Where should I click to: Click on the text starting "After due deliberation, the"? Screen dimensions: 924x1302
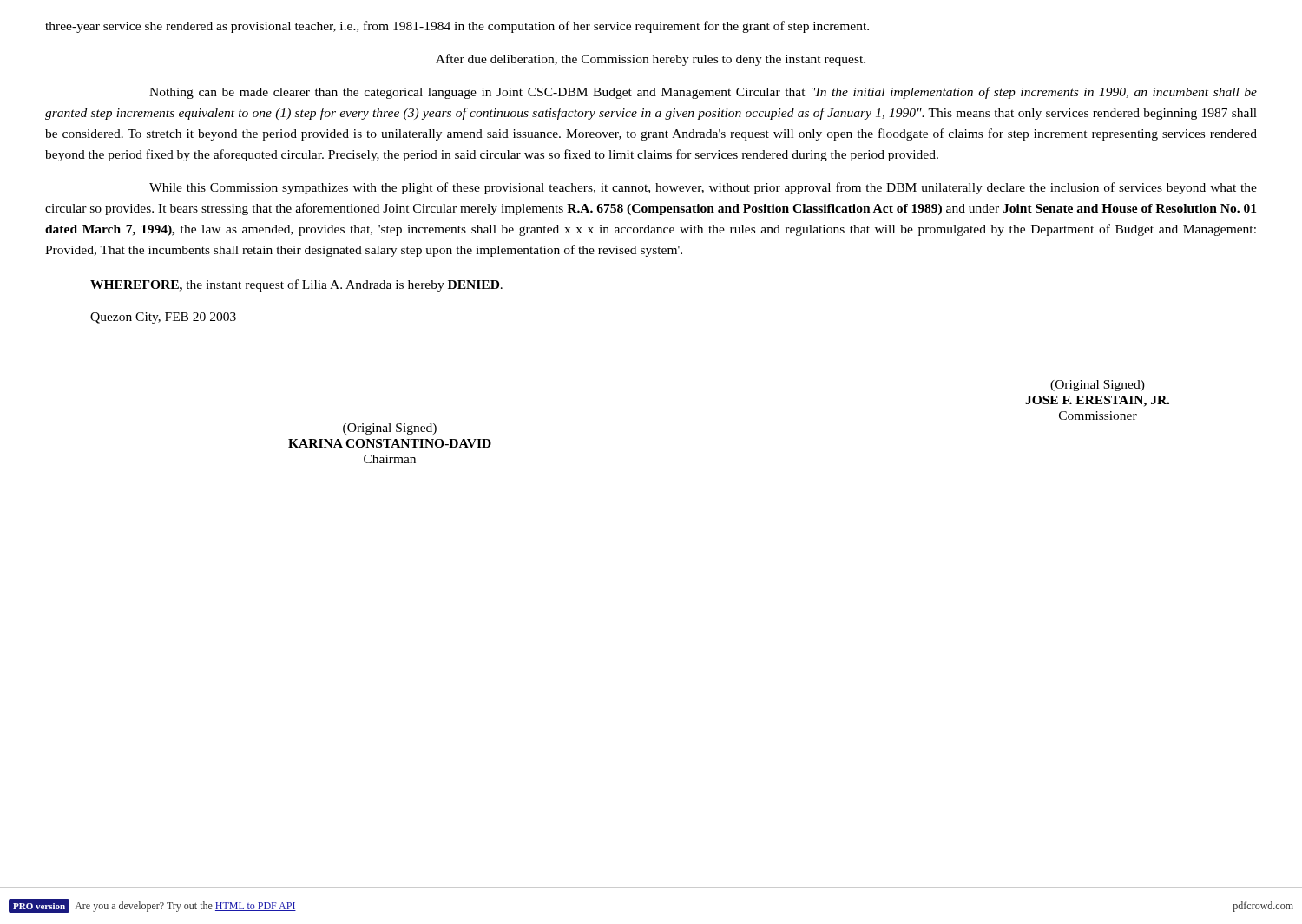(x=651, y=59)
